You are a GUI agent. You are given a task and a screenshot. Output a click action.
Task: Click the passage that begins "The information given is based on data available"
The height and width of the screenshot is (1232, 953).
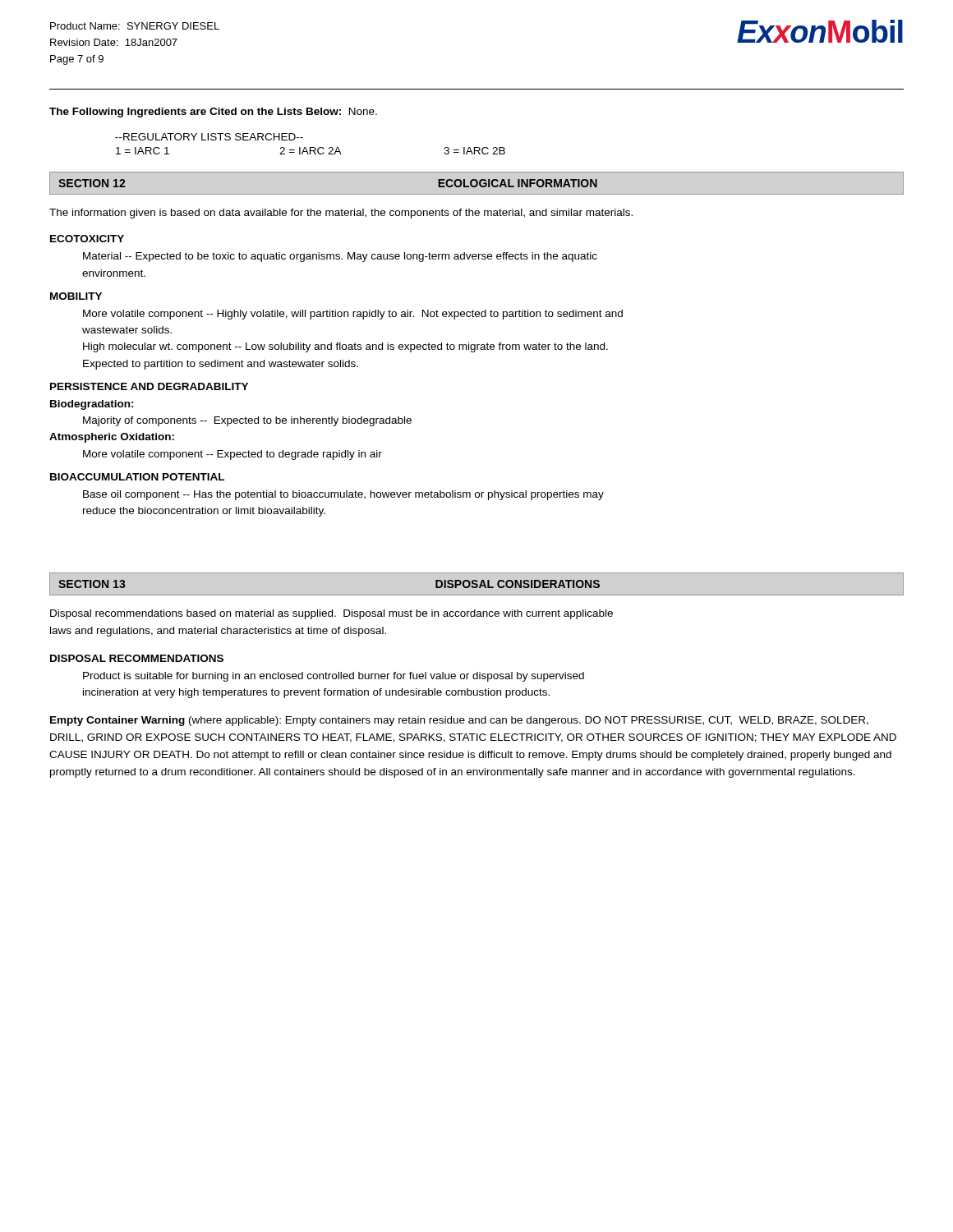click(342, 212)
